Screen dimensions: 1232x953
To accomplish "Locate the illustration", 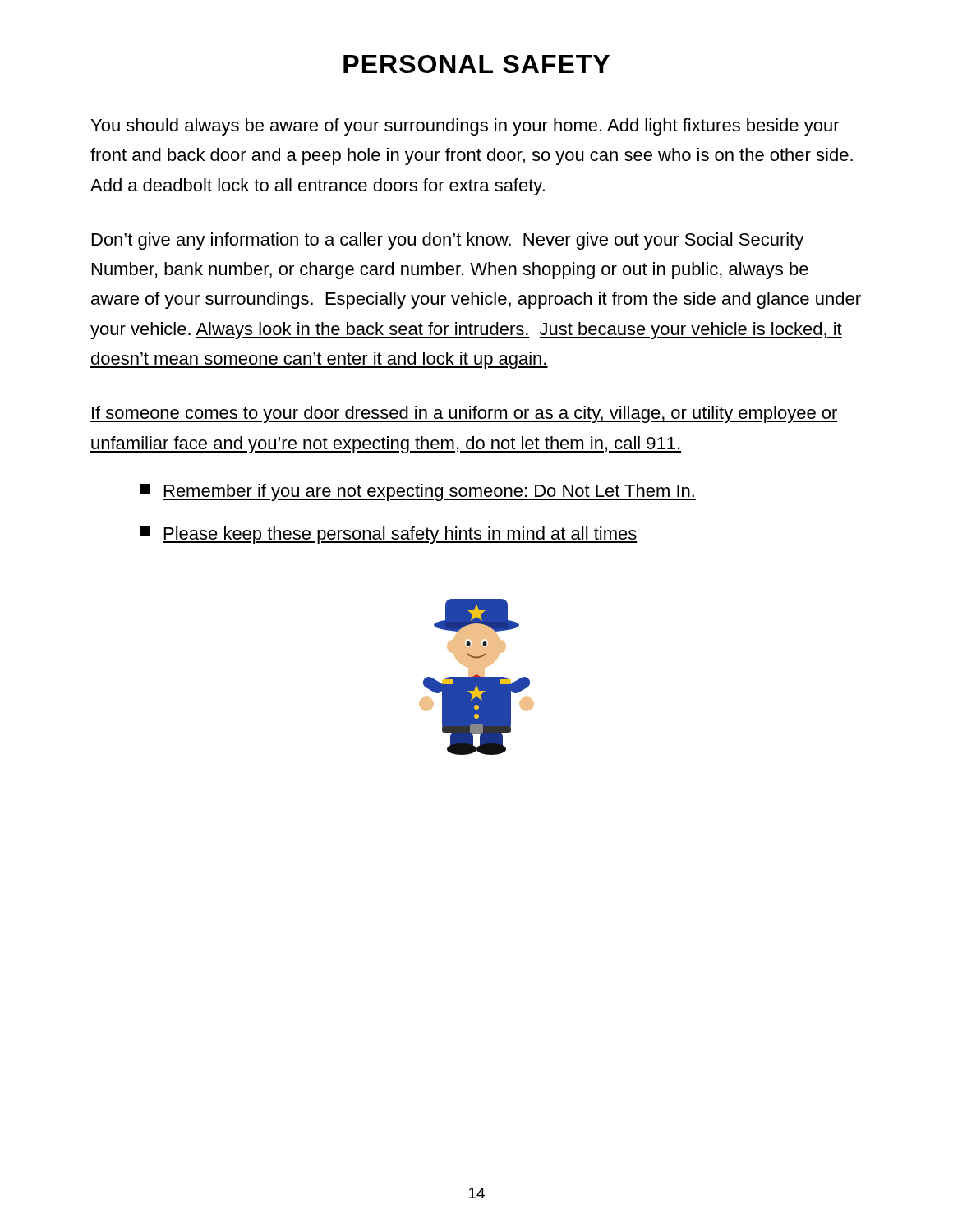I will click(x=476, y=670).
